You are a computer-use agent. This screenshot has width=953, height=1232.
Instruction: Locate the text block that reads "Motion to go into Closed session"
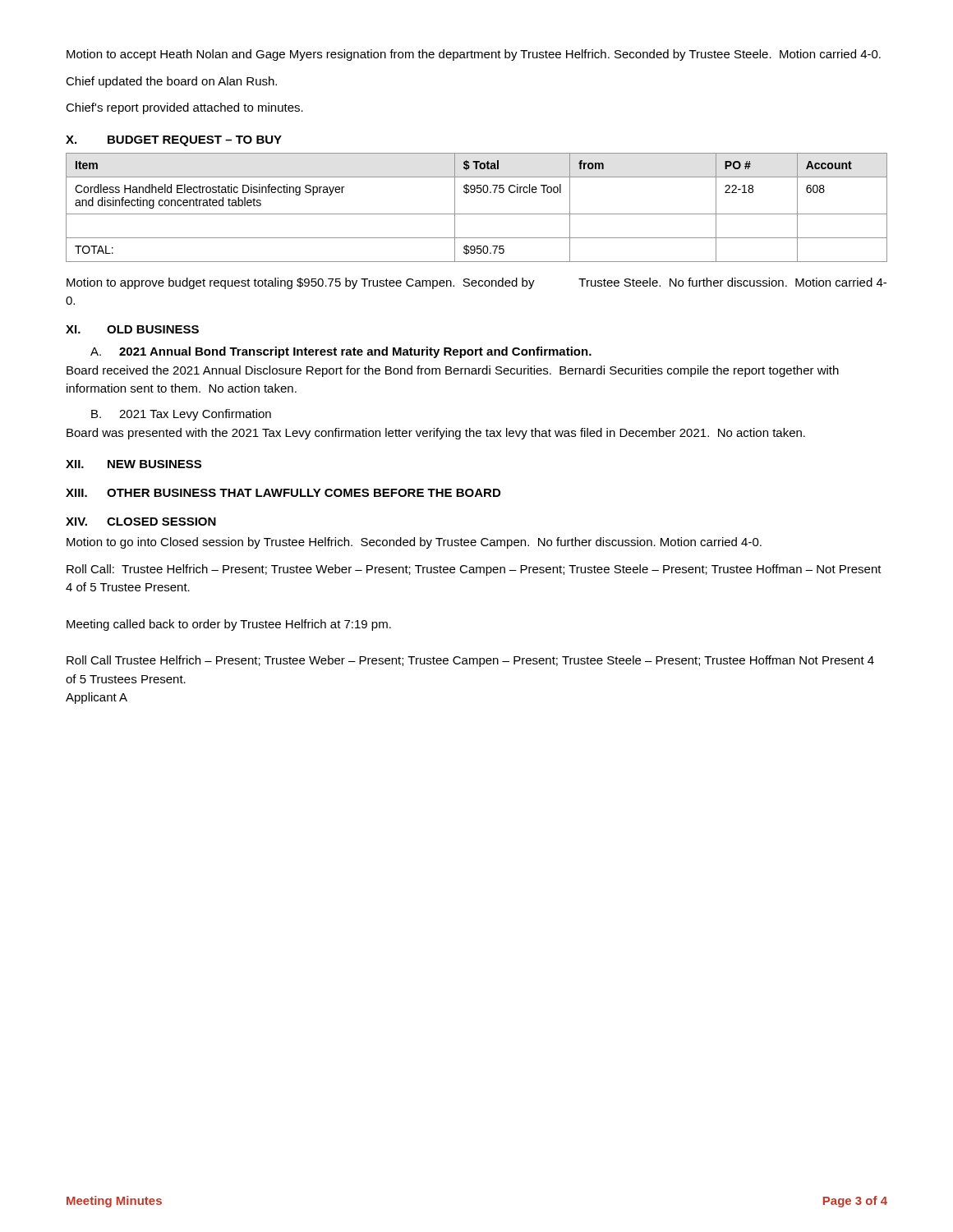click(x=414, y=542)
